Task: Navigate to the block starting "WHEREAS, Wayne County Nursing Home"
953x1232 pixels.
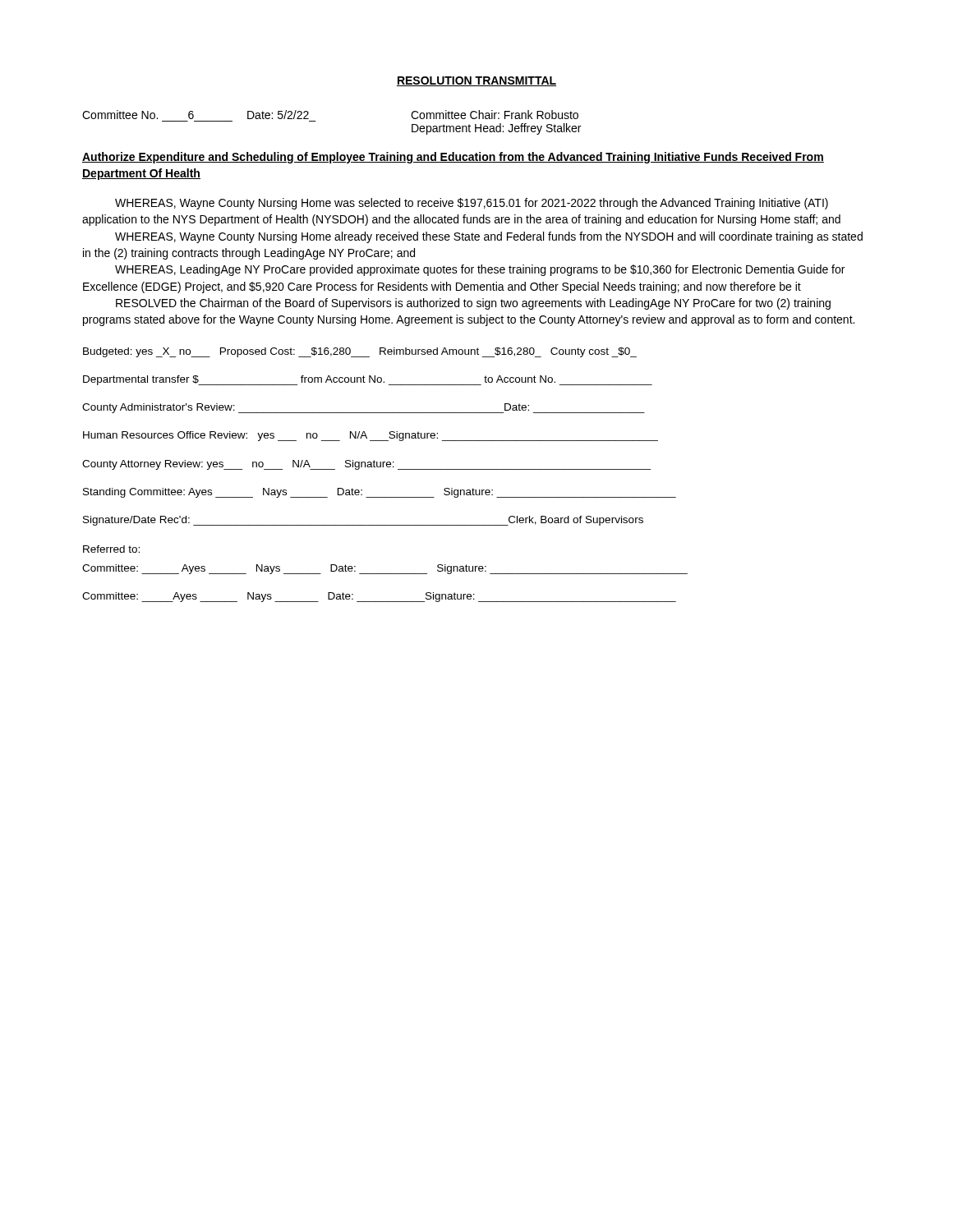Action: [476, 261]
